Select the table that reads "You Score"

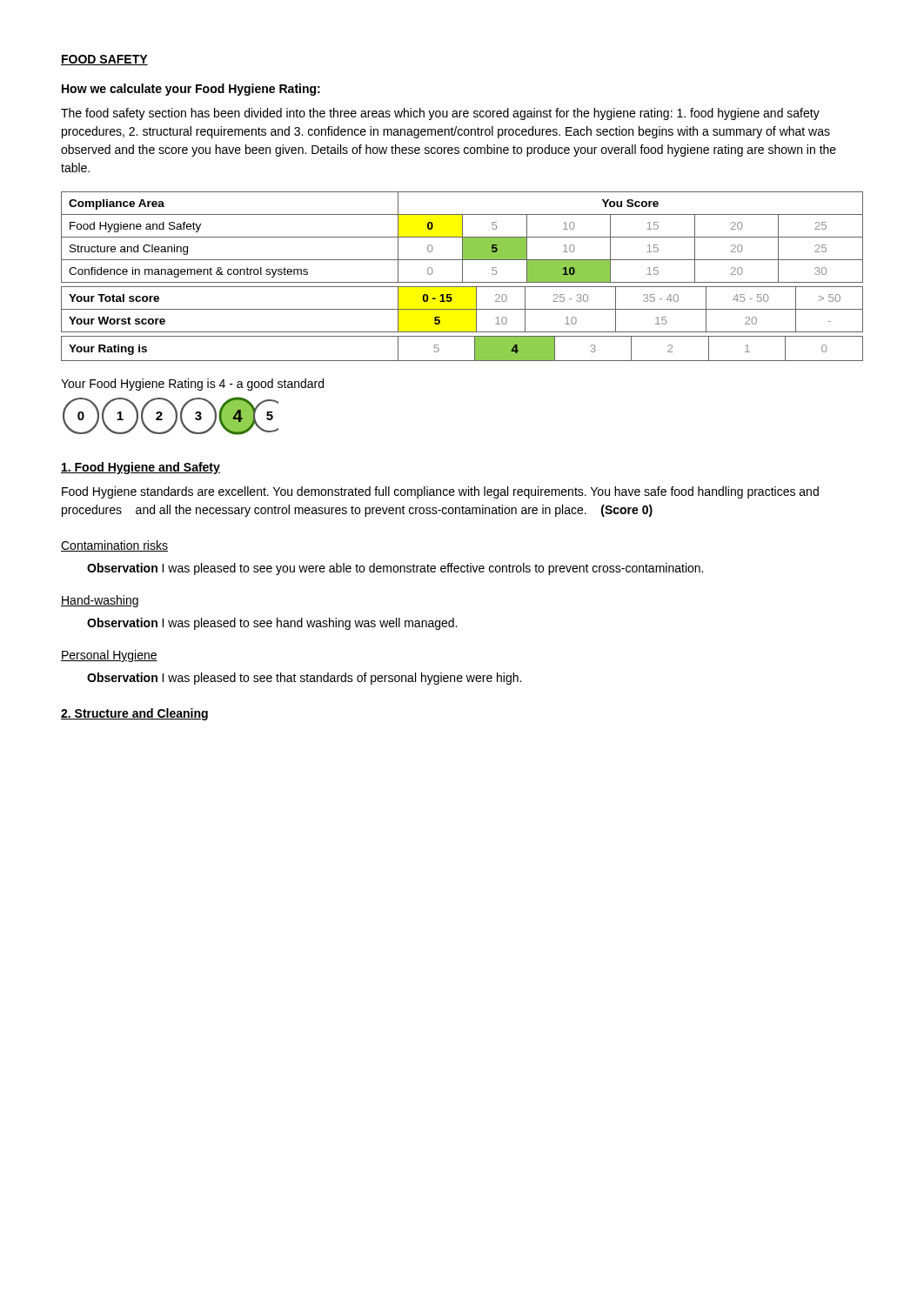tap(462, 237)
